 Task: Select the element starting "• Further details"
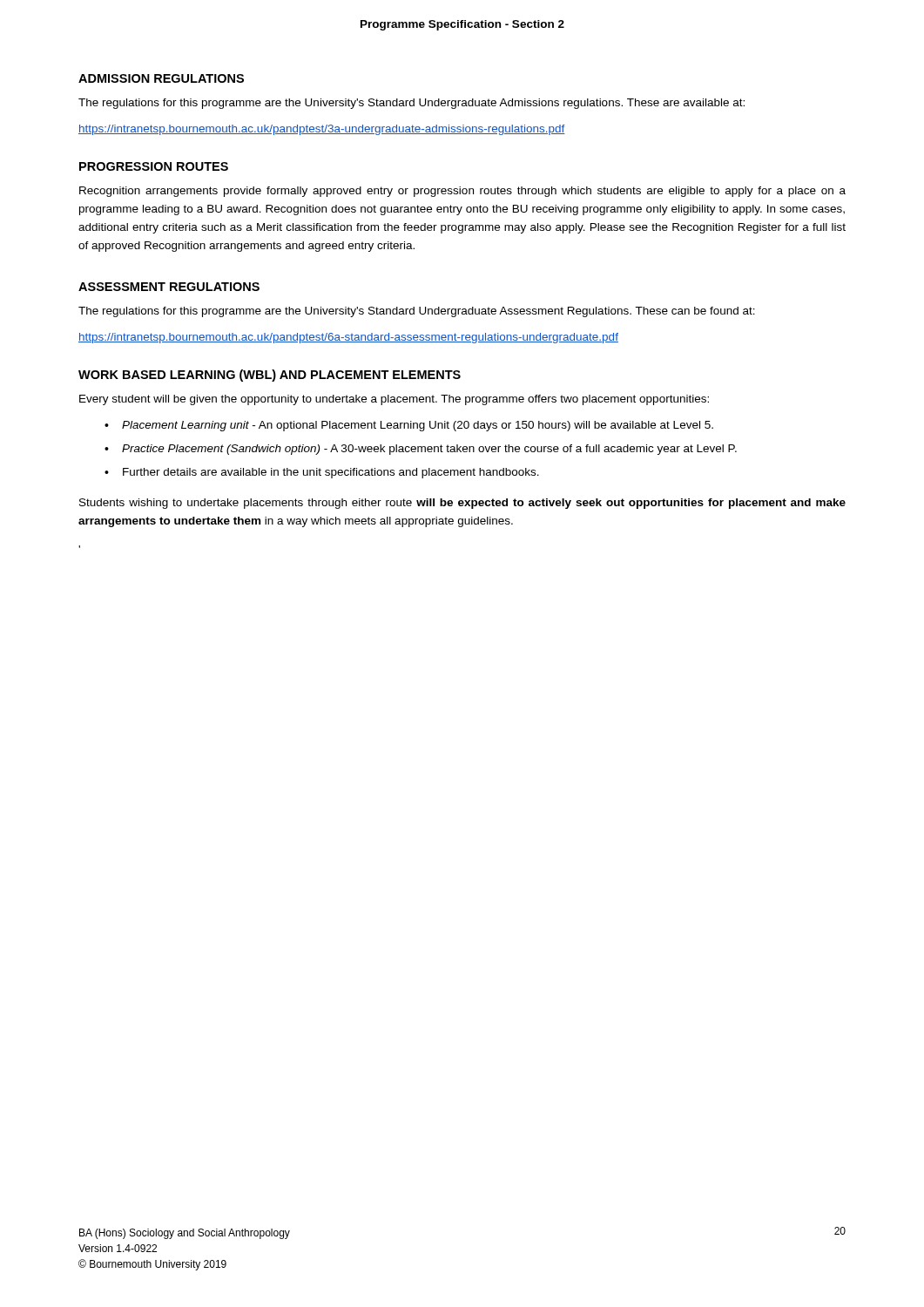[475, 473]
